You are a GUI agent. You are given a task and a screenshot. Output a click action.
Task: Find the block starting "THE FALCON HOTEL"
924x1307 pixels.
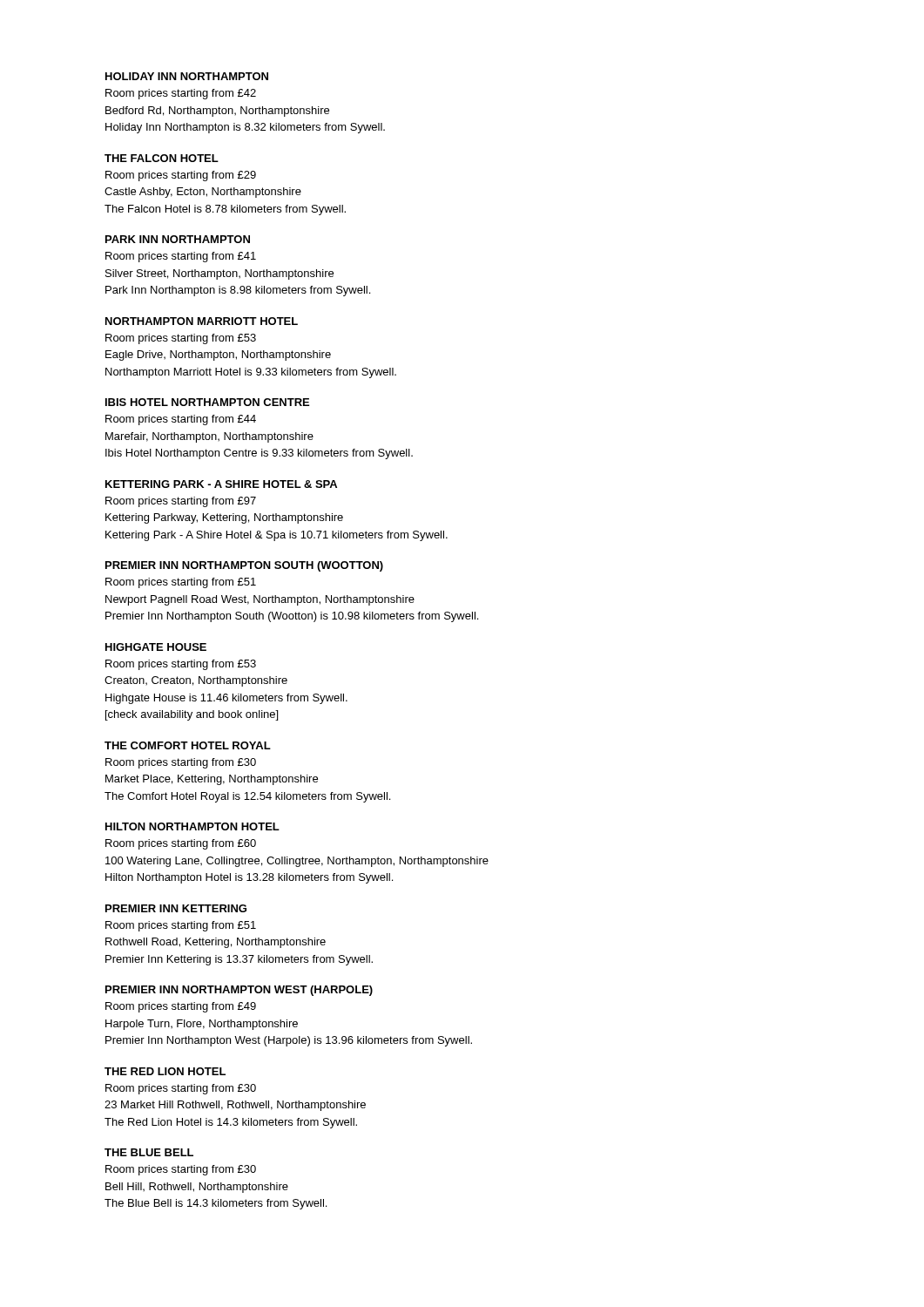161,158
